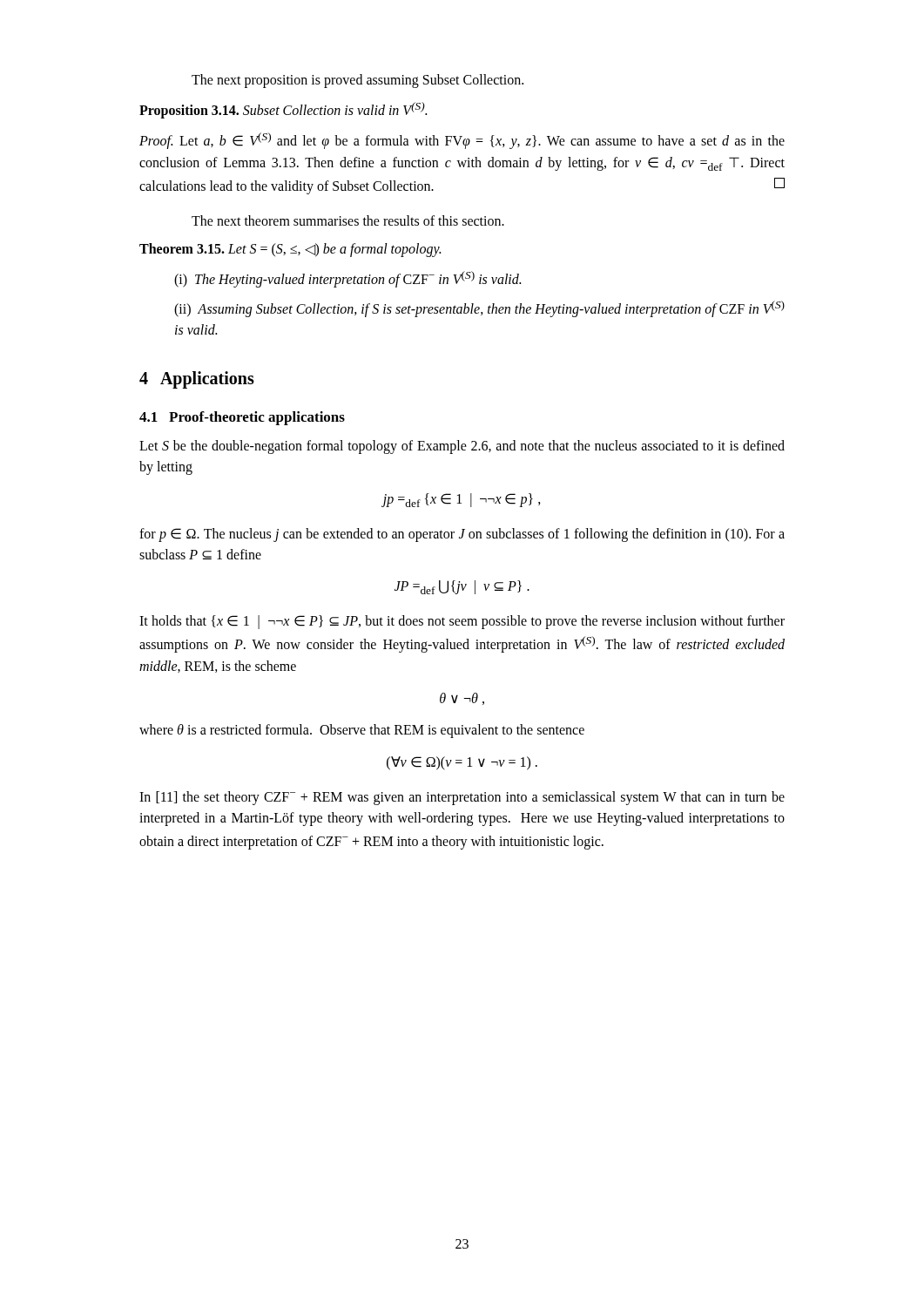Point to the region starting "(ii) Assuming Subset Collection, if S is set-presentable,"

479,317
